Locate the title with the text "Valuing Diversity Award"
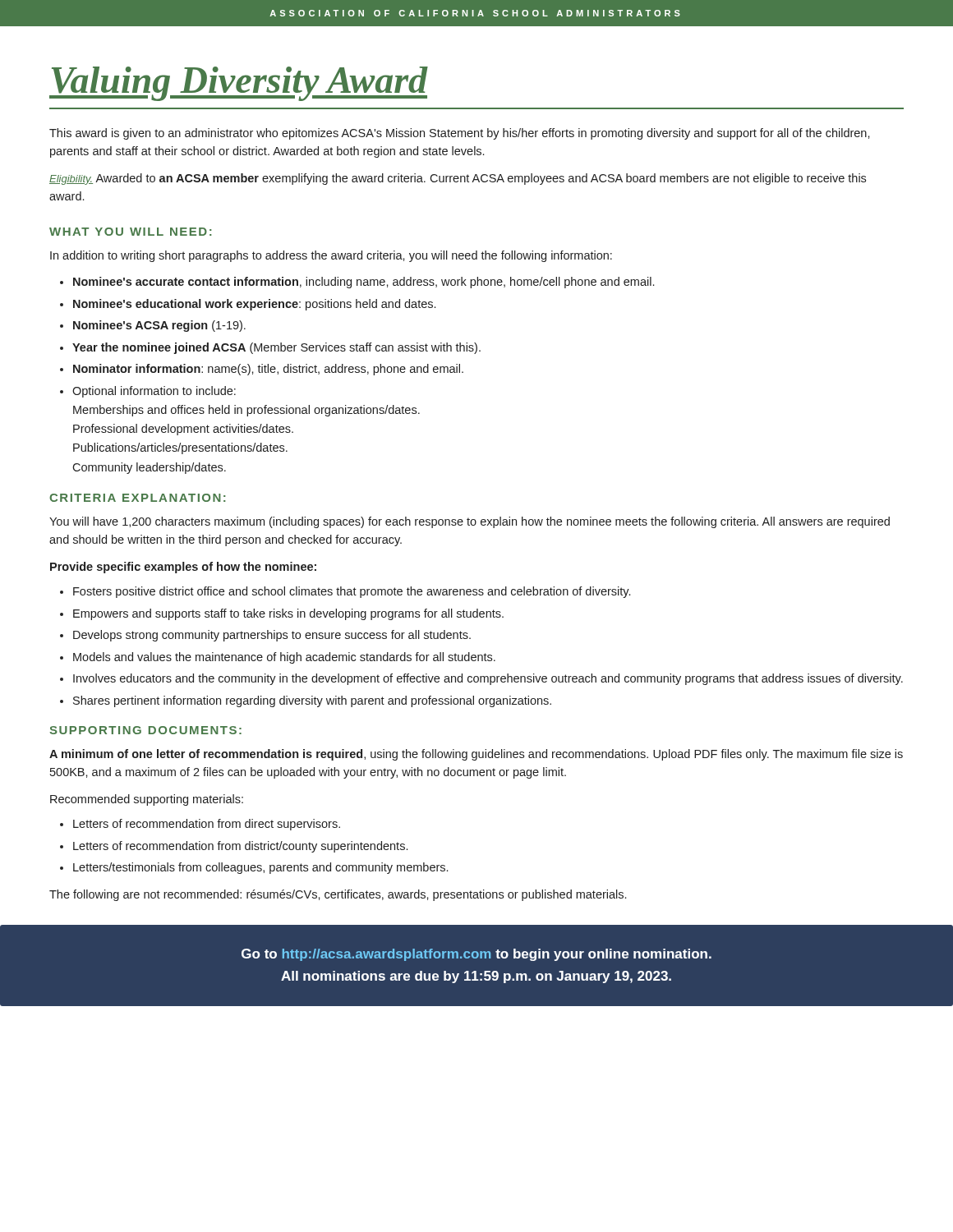953x1232 pixels. point(239,84)
